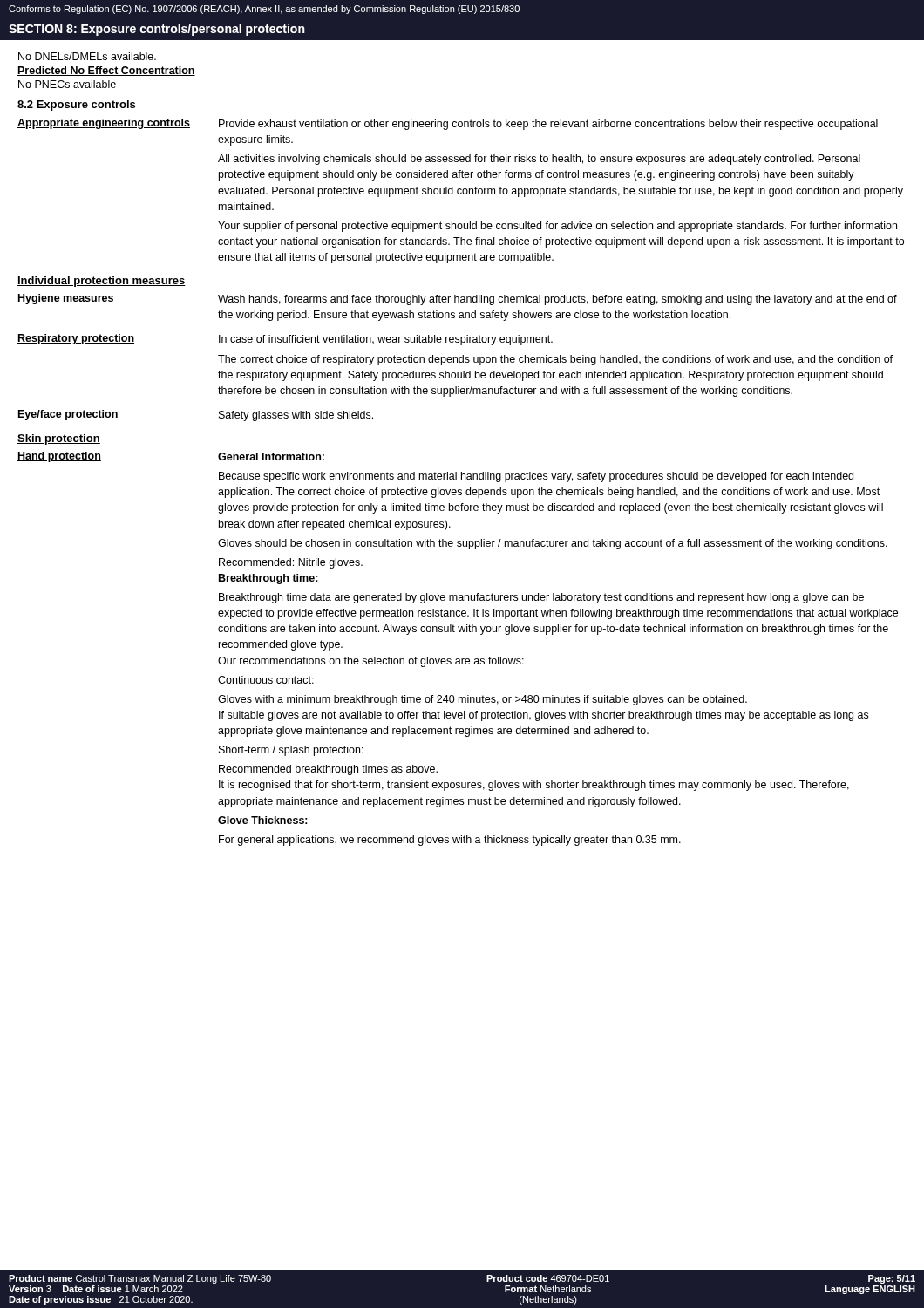This screenshot has height=1308, width=924.
Task: Navigate to the block starting "8.2 Exposure controls"
Action: [x=77, y=104]
